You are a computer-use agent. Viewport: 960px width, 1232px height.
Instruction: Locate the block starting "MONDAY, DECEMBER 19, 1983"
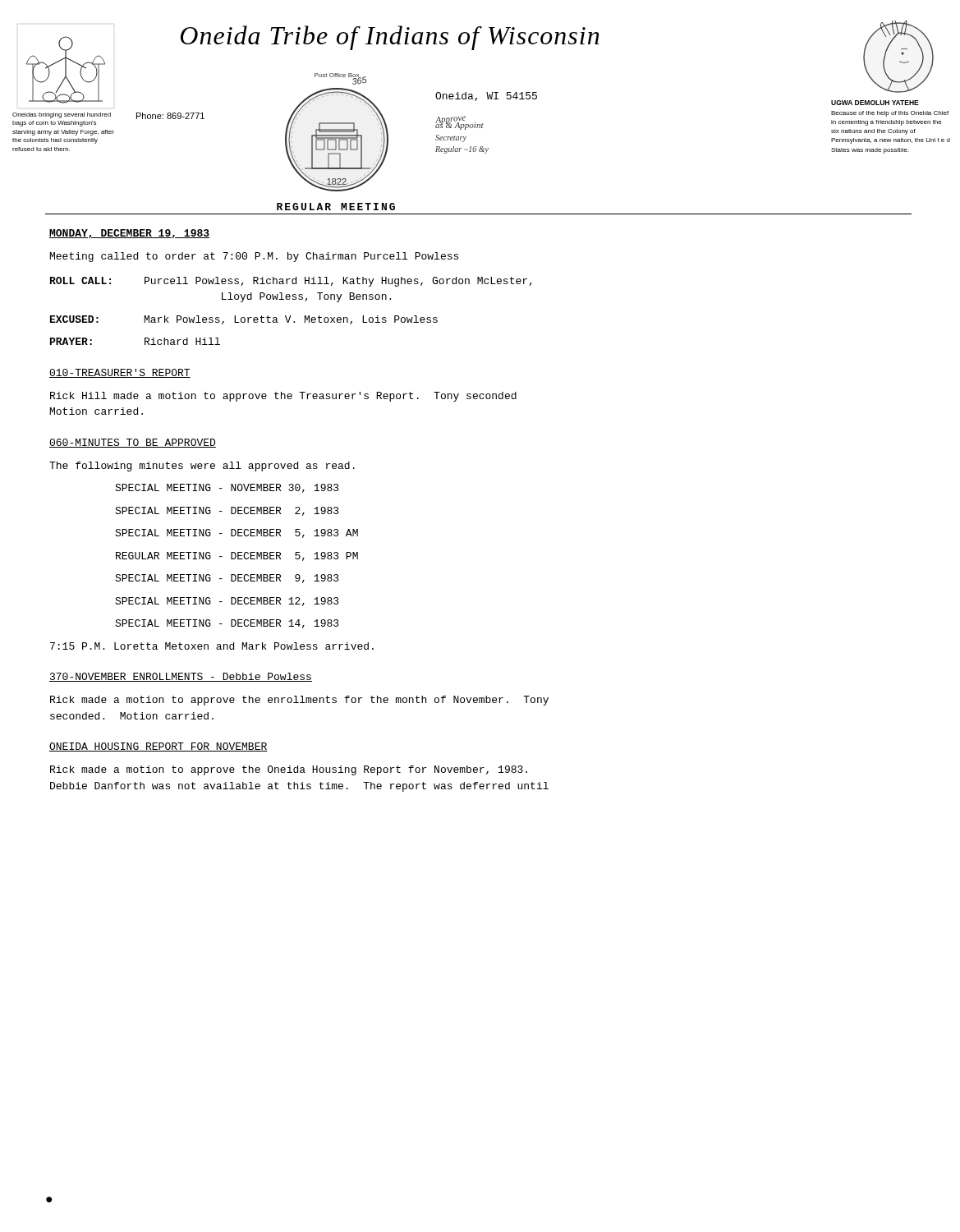[x=129, y=234]
